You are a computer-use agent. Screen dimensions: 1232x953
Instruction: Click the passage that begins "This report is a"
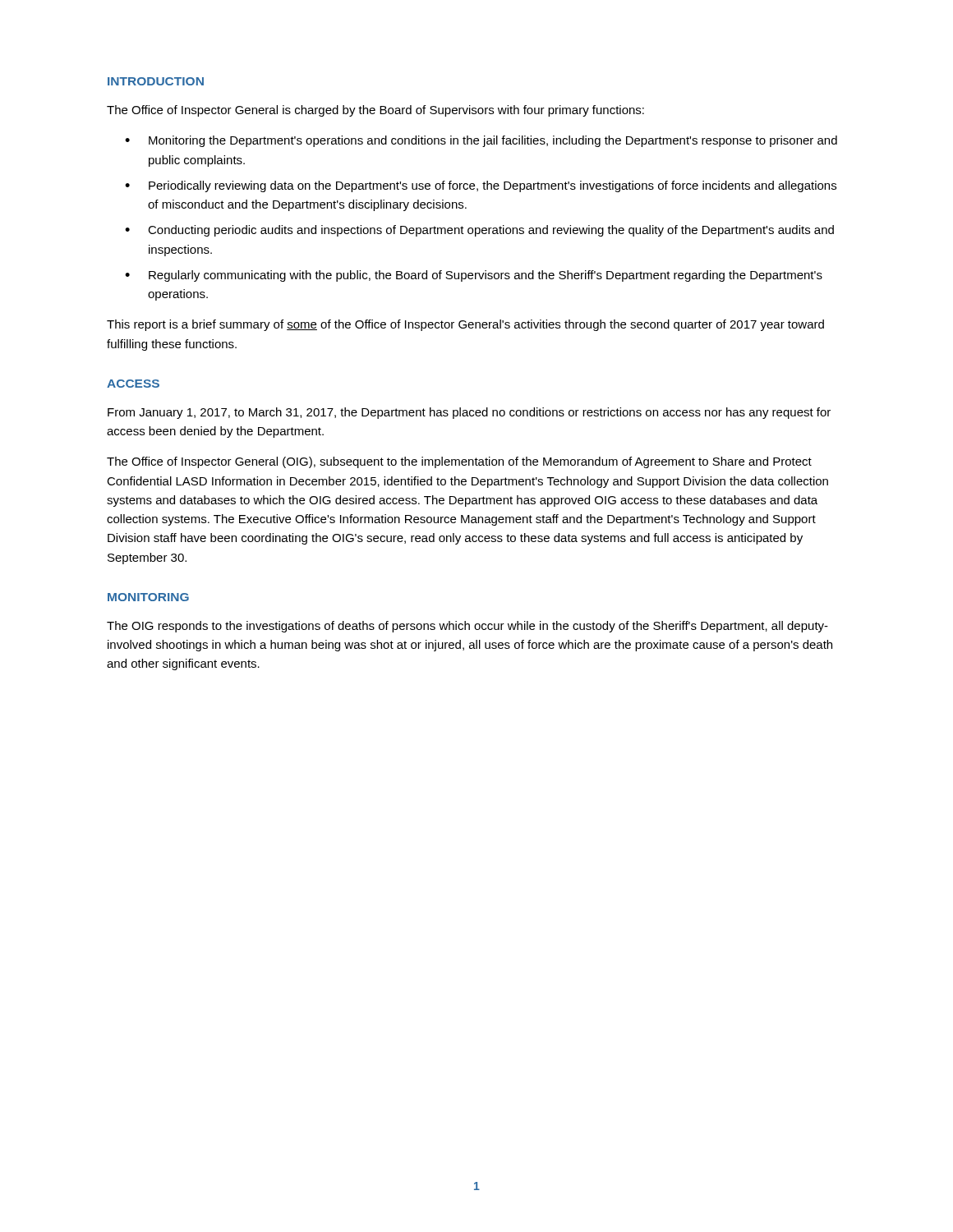(x=466, y=334)
